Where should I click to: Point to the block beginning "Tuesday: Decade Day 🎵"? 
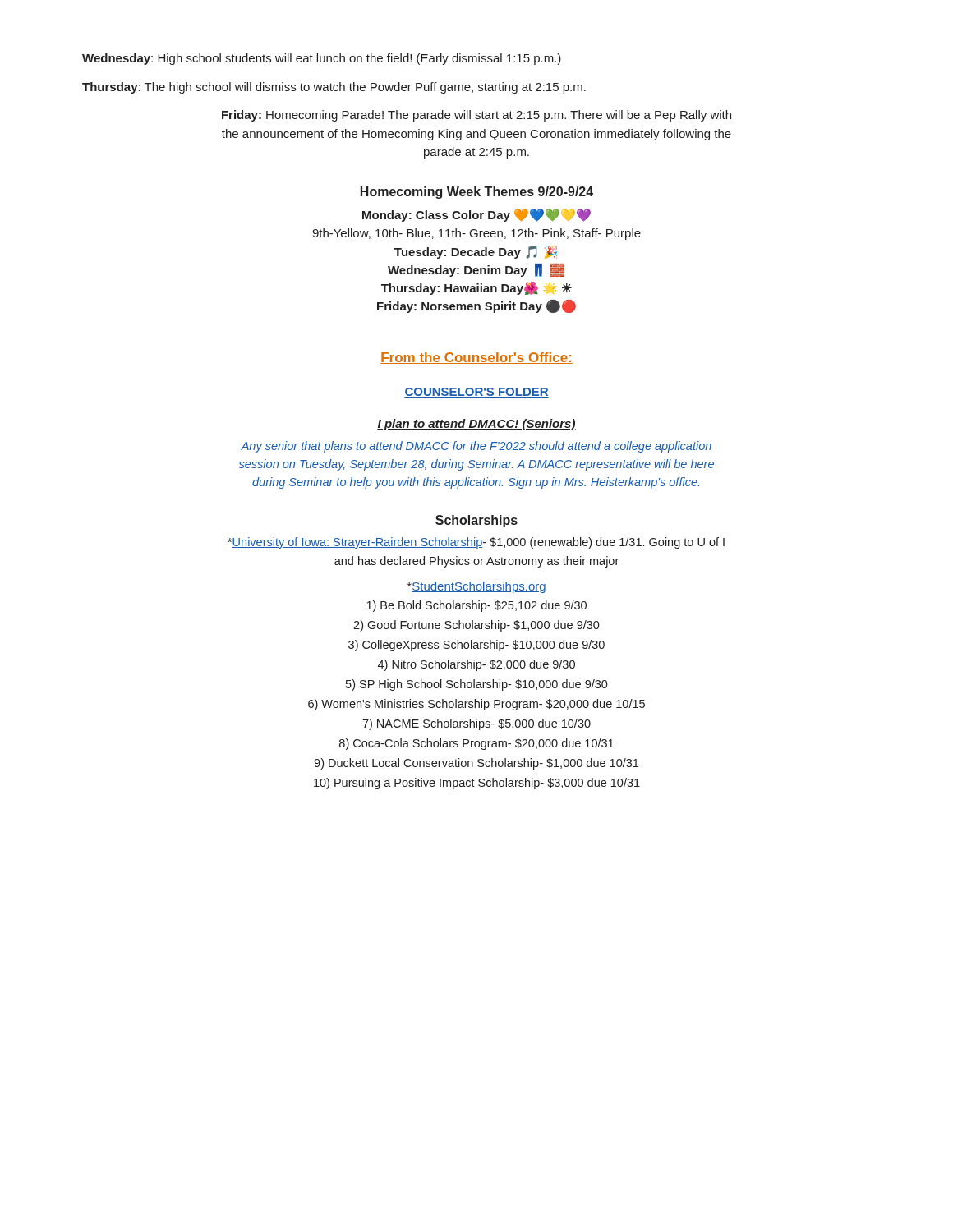476,251
